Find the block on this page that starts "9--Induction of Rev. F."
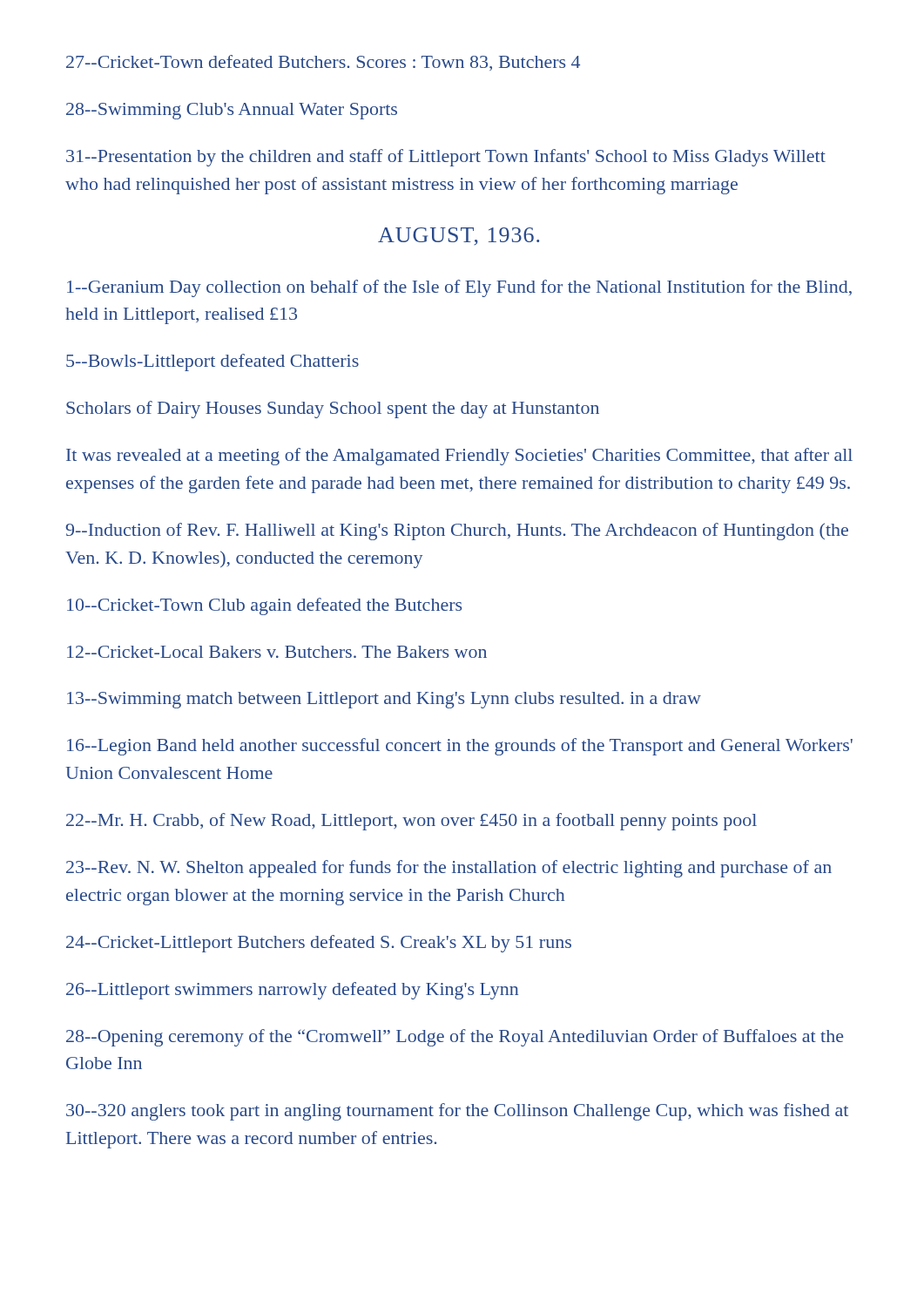 point(457,543)
